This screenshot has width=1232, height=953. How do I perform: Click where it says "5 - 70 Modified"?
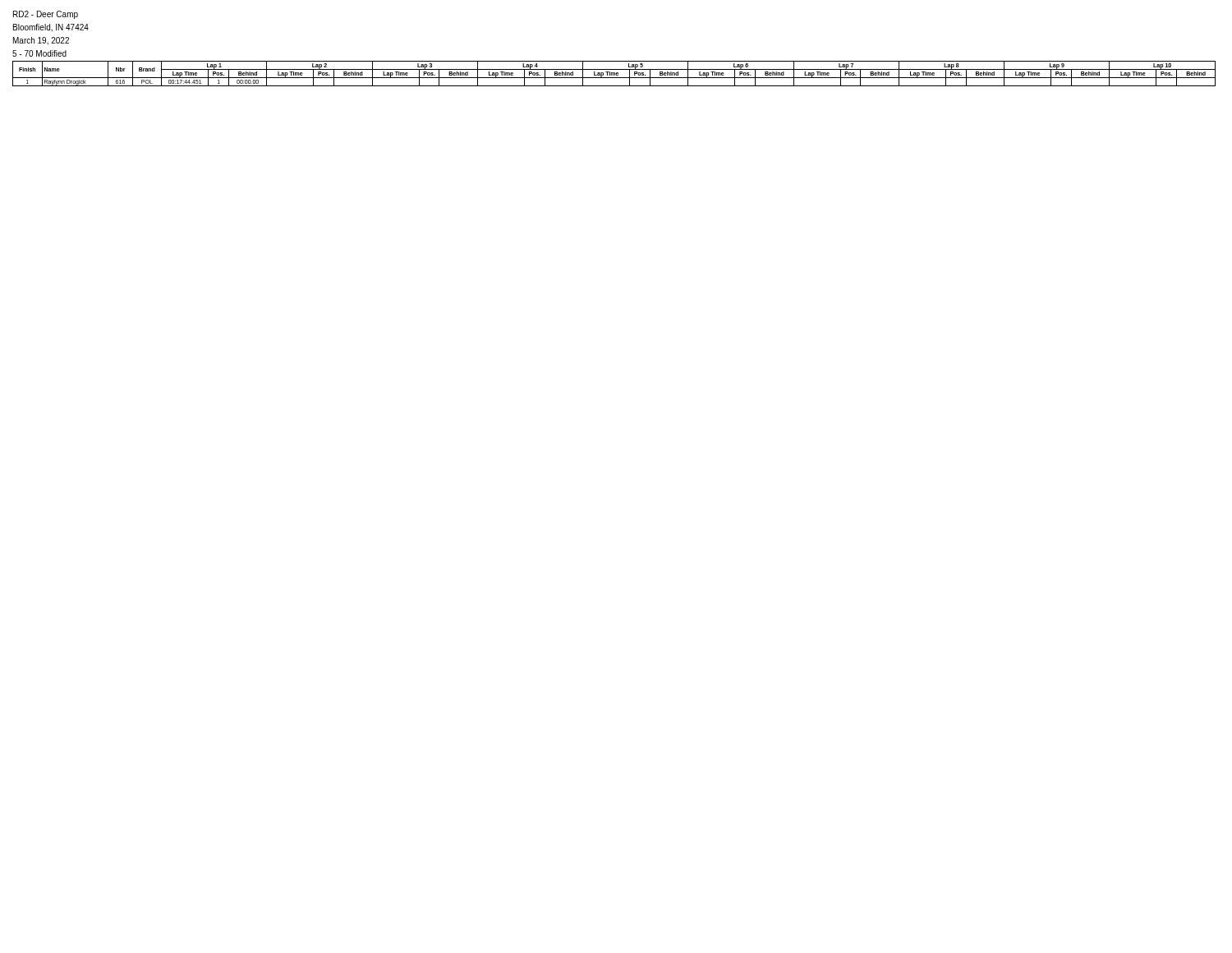(39, 54)
